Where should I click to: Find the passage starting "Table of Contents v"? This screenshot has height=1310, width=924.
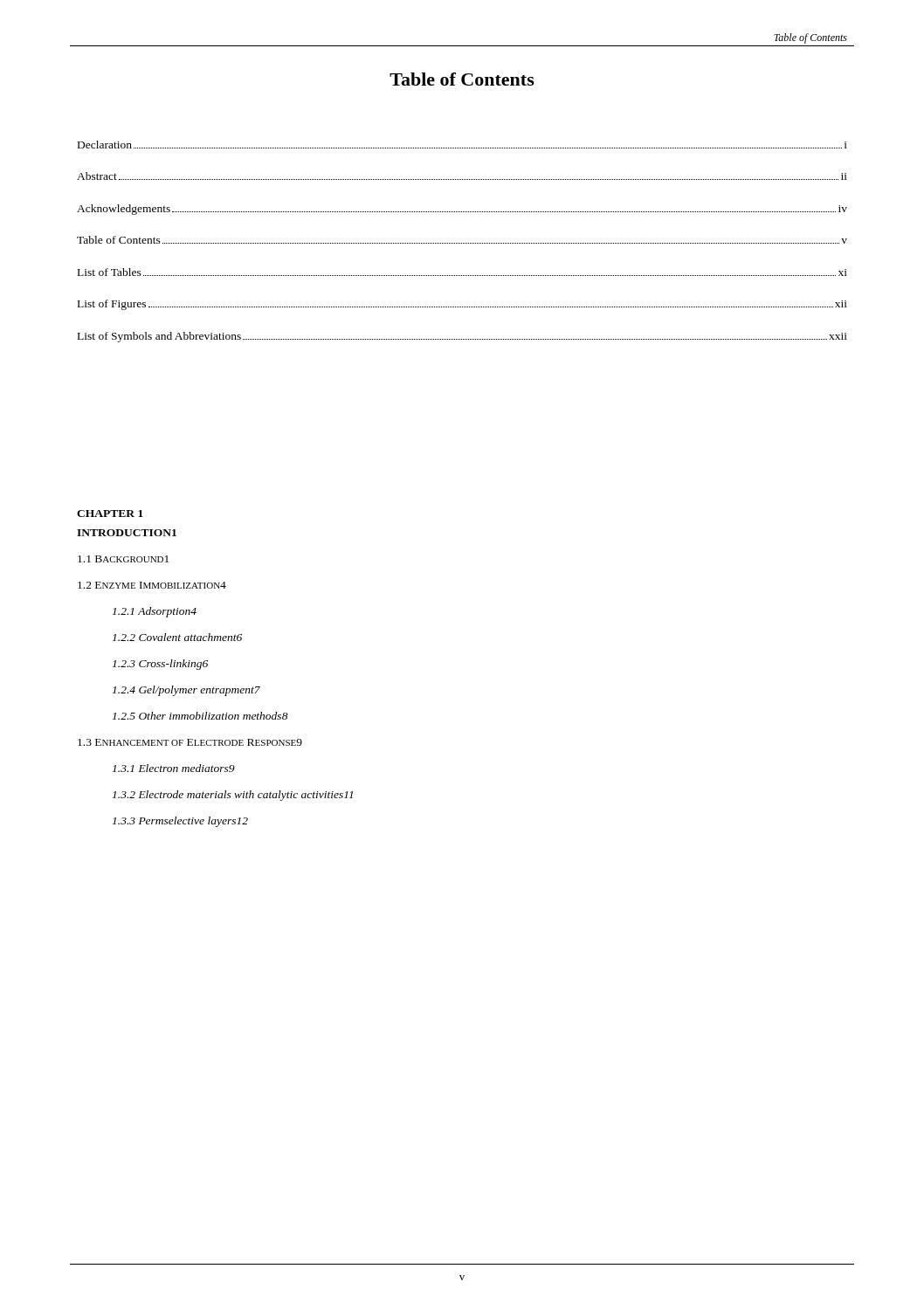(462, 239)
